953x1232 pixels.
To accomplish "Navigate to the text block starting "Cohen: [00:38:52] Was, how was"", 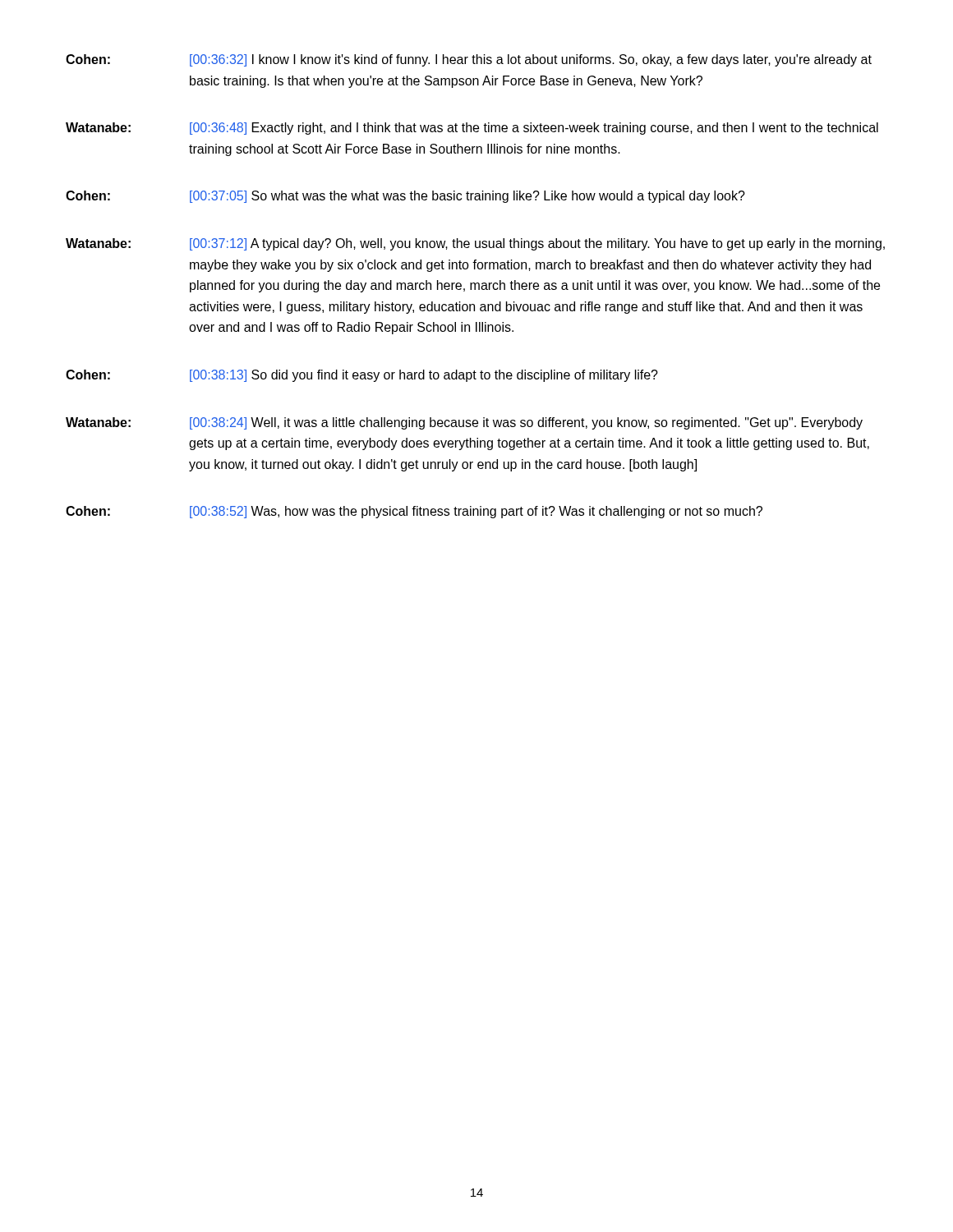I will [x=476, y=512].
